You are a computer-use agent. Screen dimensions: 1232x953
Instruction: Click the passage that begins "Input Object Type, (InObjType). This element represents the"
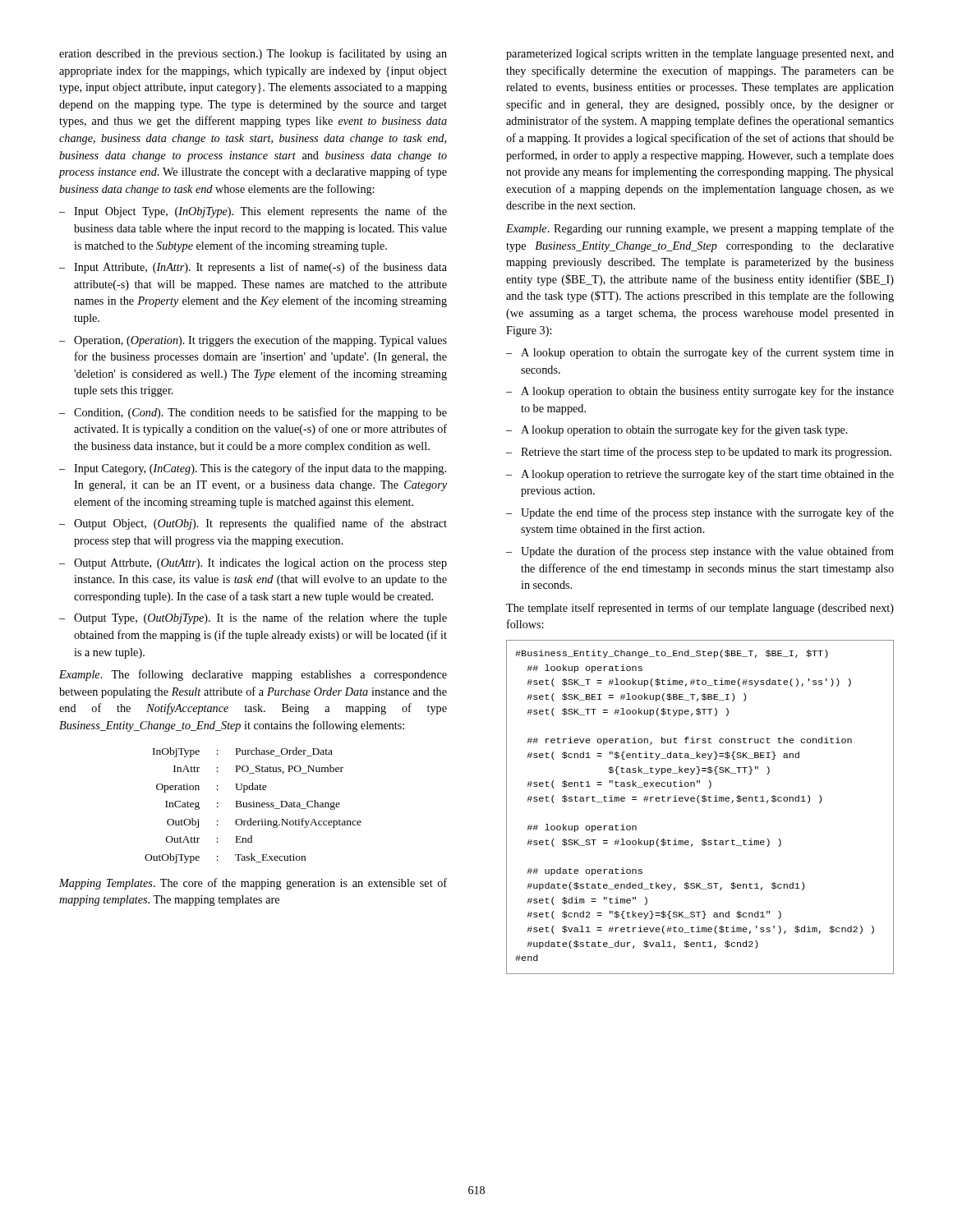click(260, 228)
